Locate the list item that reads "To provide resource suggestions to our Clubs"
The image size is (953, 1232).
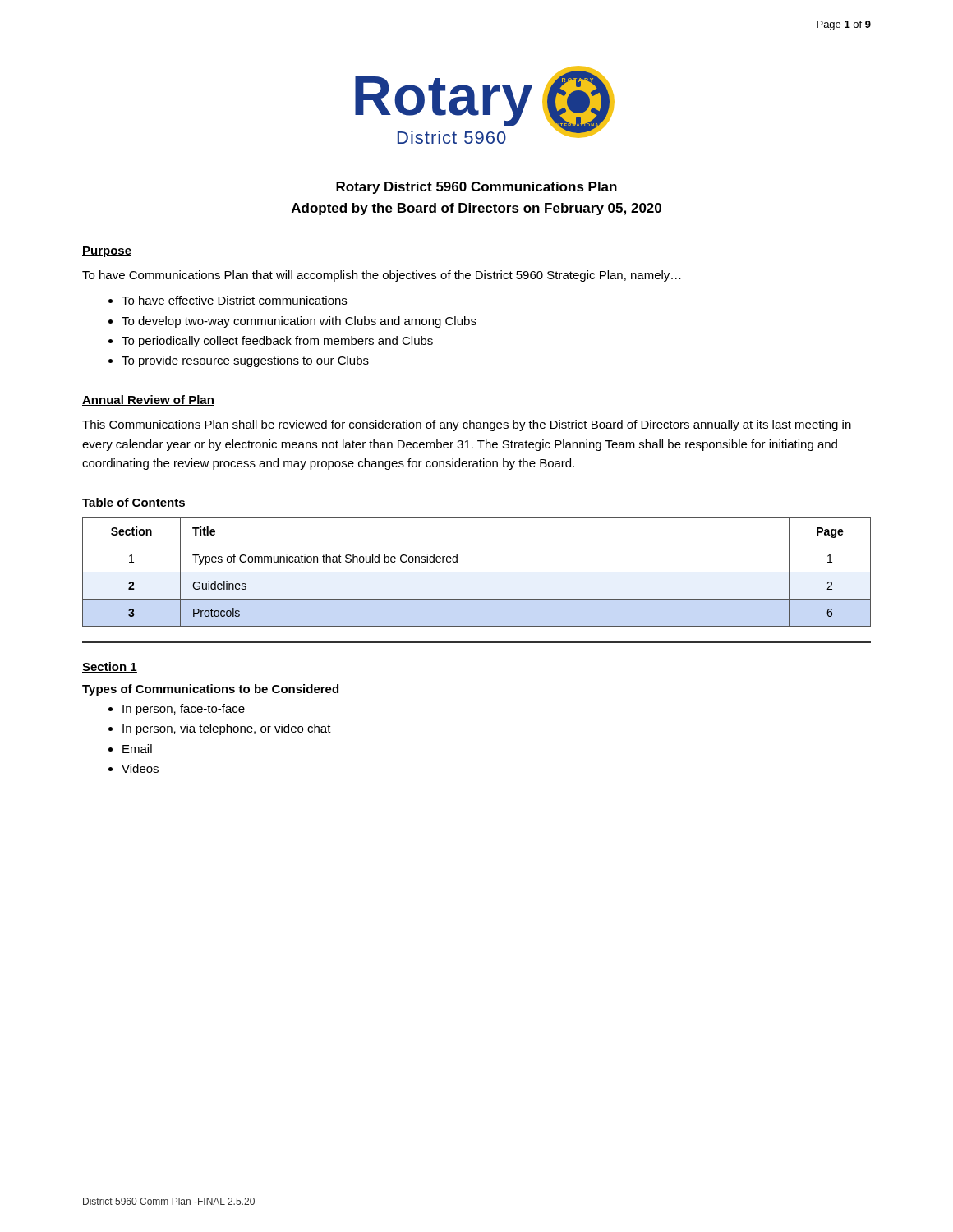pos(245,360)
